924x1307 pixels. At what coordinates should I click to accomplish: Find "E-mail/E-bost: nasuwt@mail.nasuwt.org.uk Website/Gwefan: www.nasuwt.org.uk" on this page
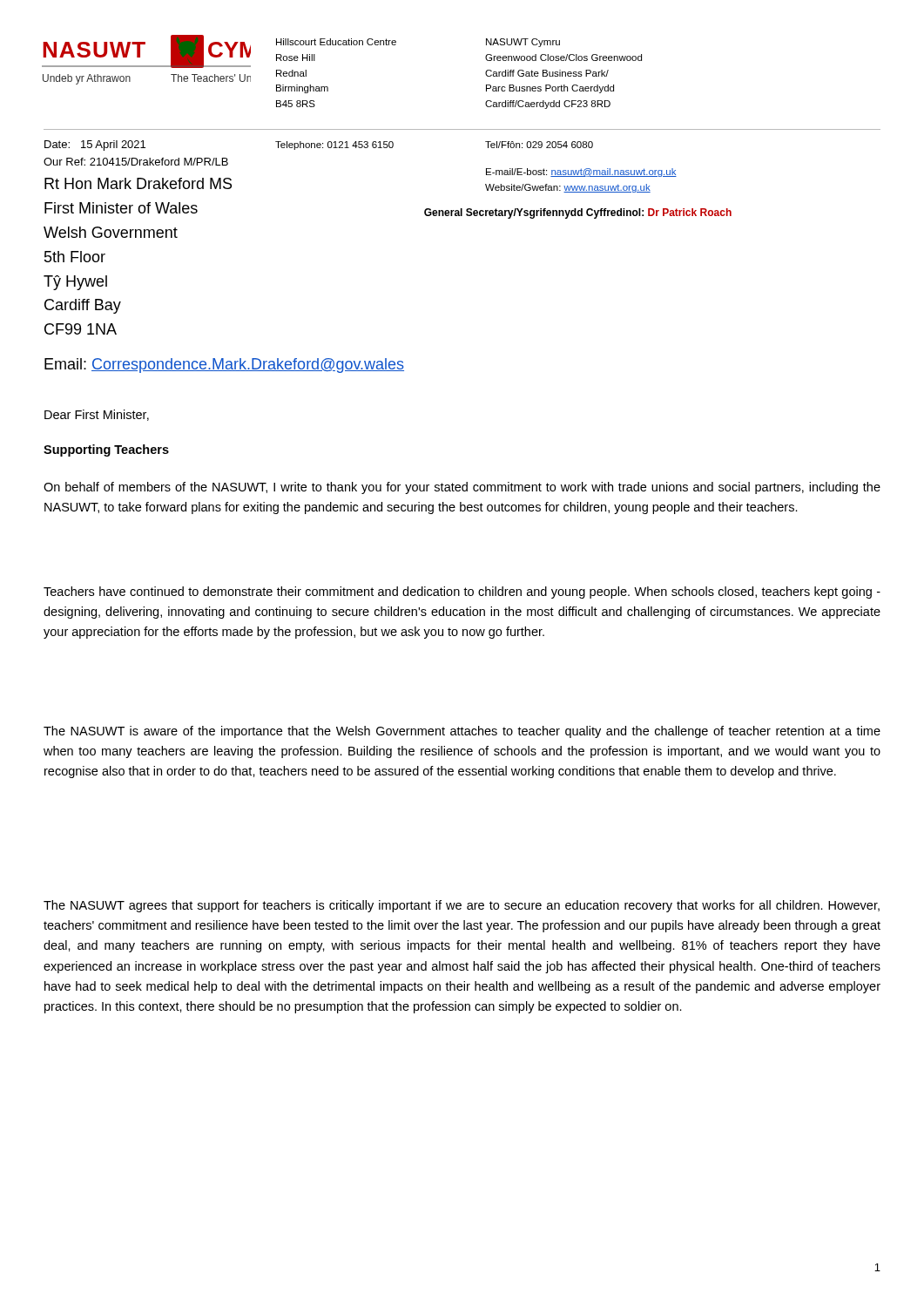click(x=581, y=180)
